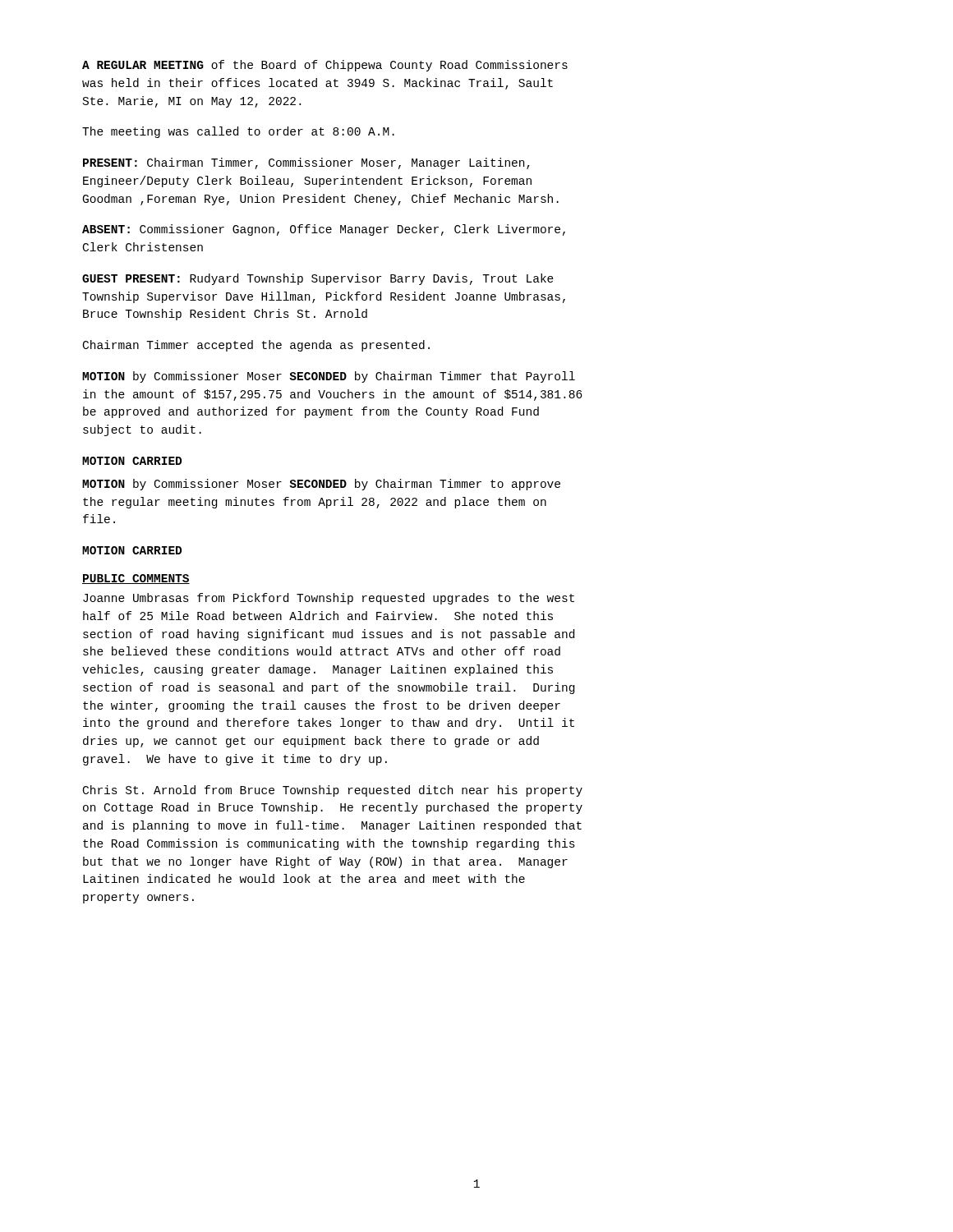The height and width of the screenshot is (1232, 953).
Task: Locate the block of text that opens with "The meeting was called to order at"
Action: [x=239, y=132]
